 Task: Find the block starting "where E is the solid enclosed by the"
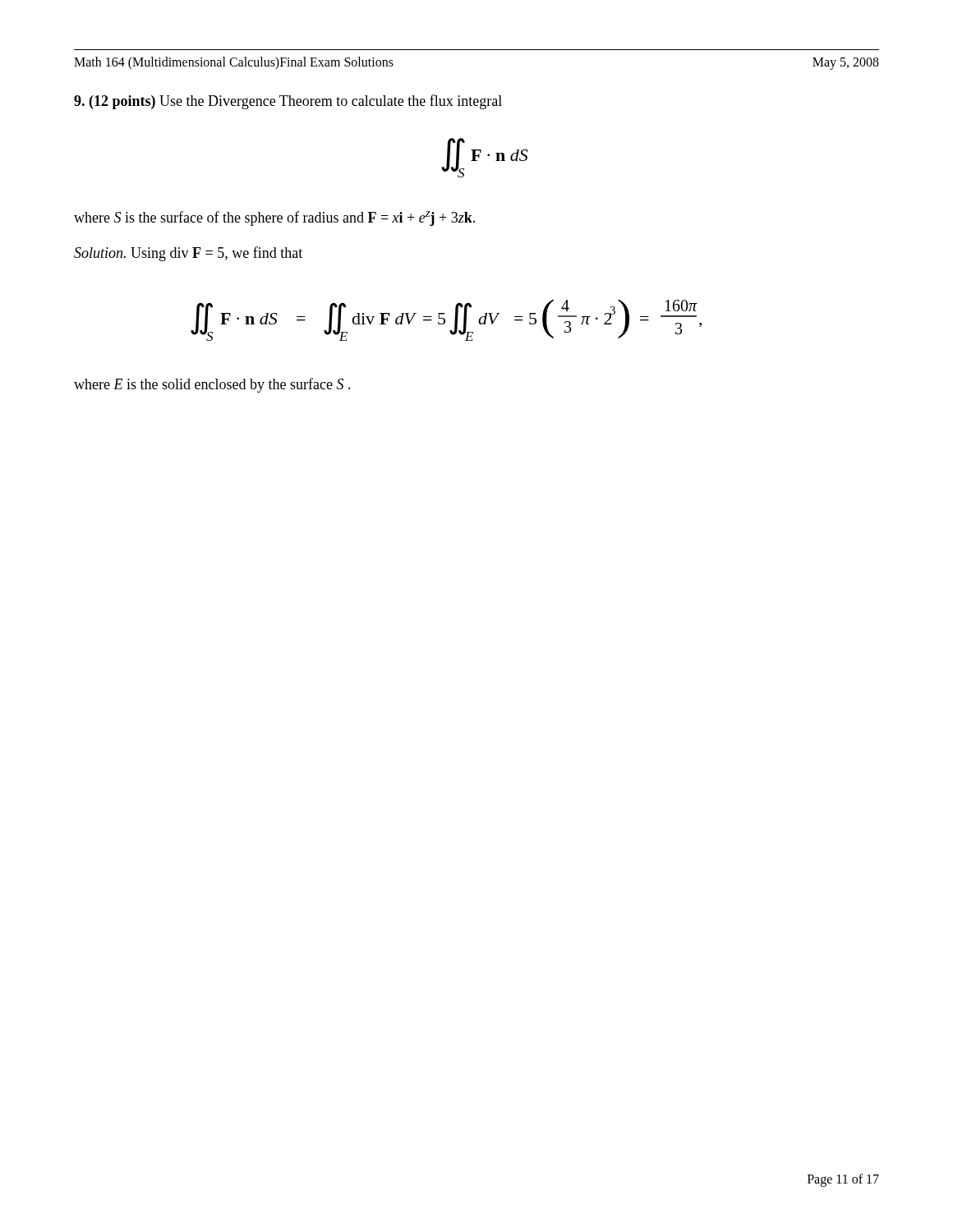213,384
